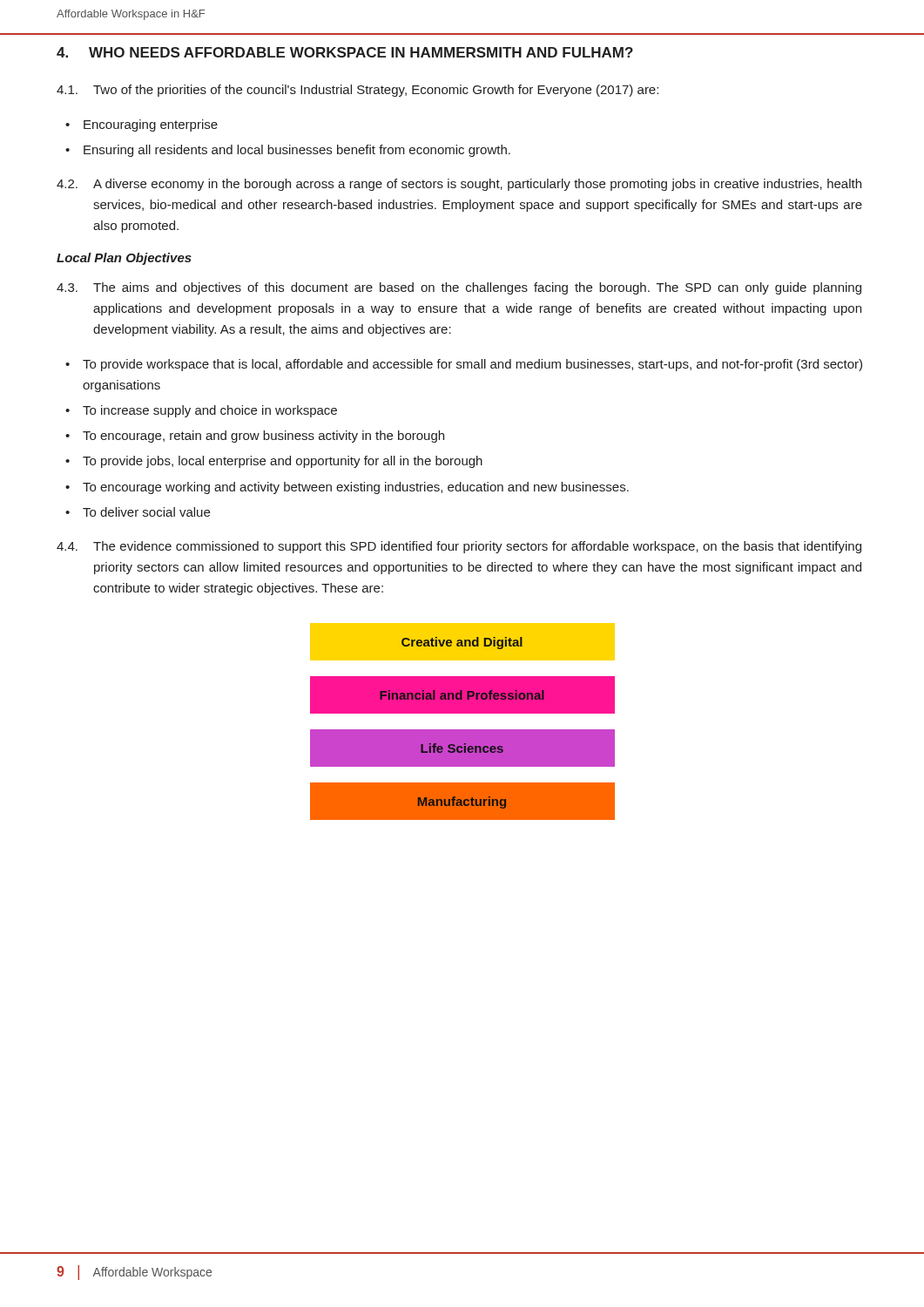
Task: Select the list item with the text "To encourage, retain and"
Action: (x=264, y=435)
